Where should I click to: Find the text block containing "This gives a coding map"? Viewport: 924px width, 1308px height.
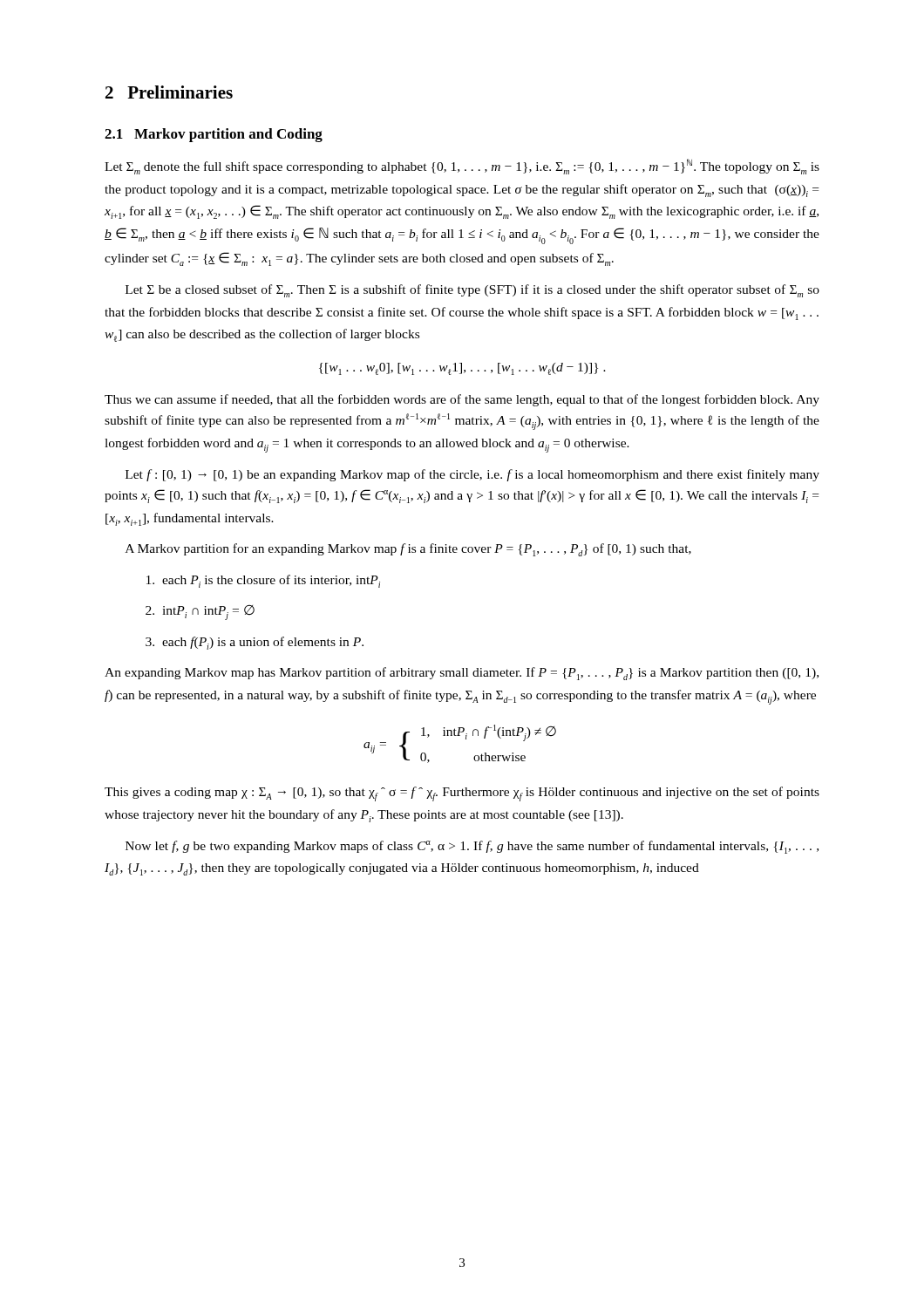point(462,804)
